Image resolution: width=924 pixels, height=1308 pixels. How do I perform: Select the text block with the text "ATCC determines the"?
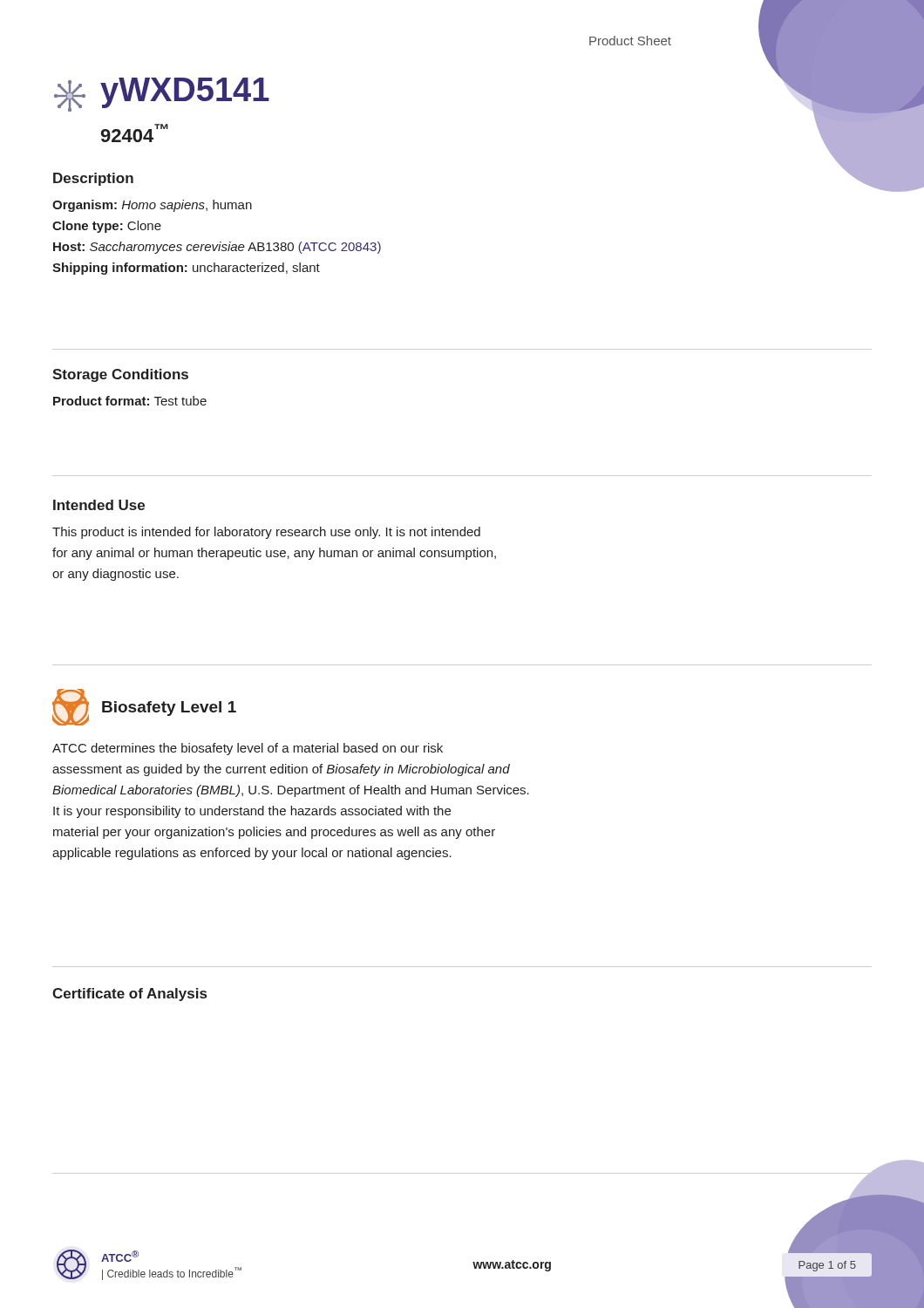click(291, 800)
